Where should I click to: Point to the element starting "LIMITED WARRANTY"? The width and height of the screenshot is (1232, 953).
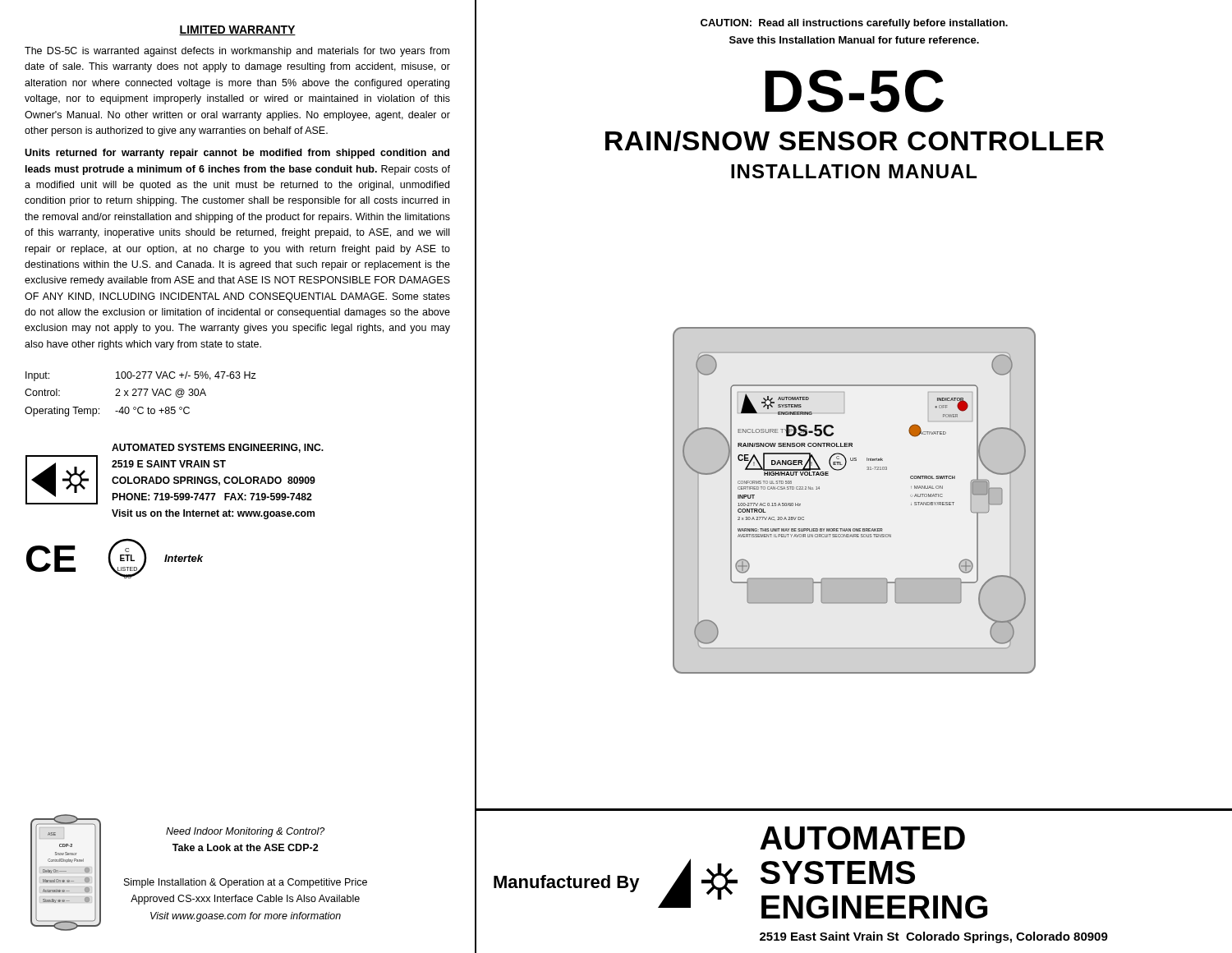(237, 30)
